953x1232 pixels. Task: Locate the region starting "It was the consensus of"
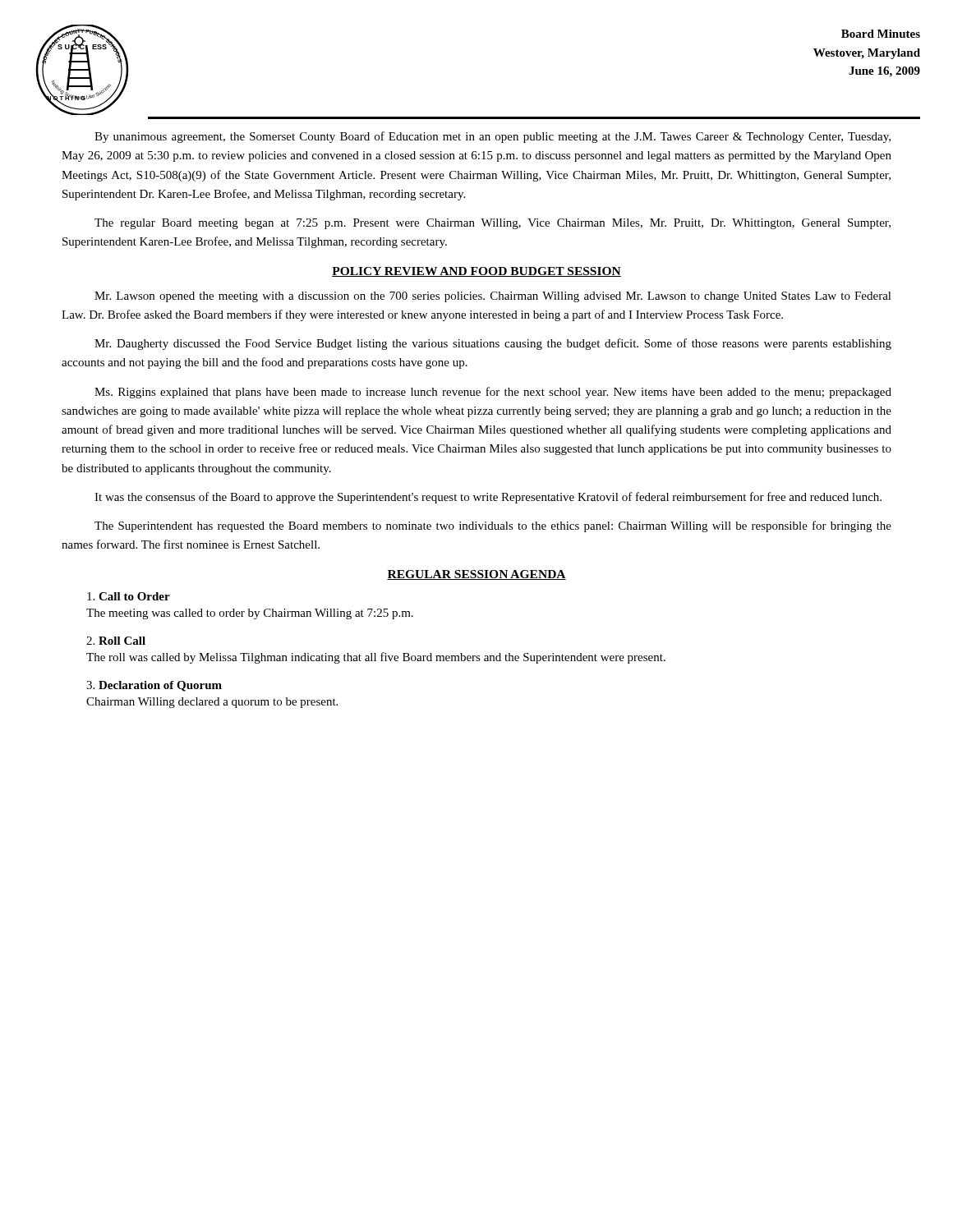[x=476, y=497]
